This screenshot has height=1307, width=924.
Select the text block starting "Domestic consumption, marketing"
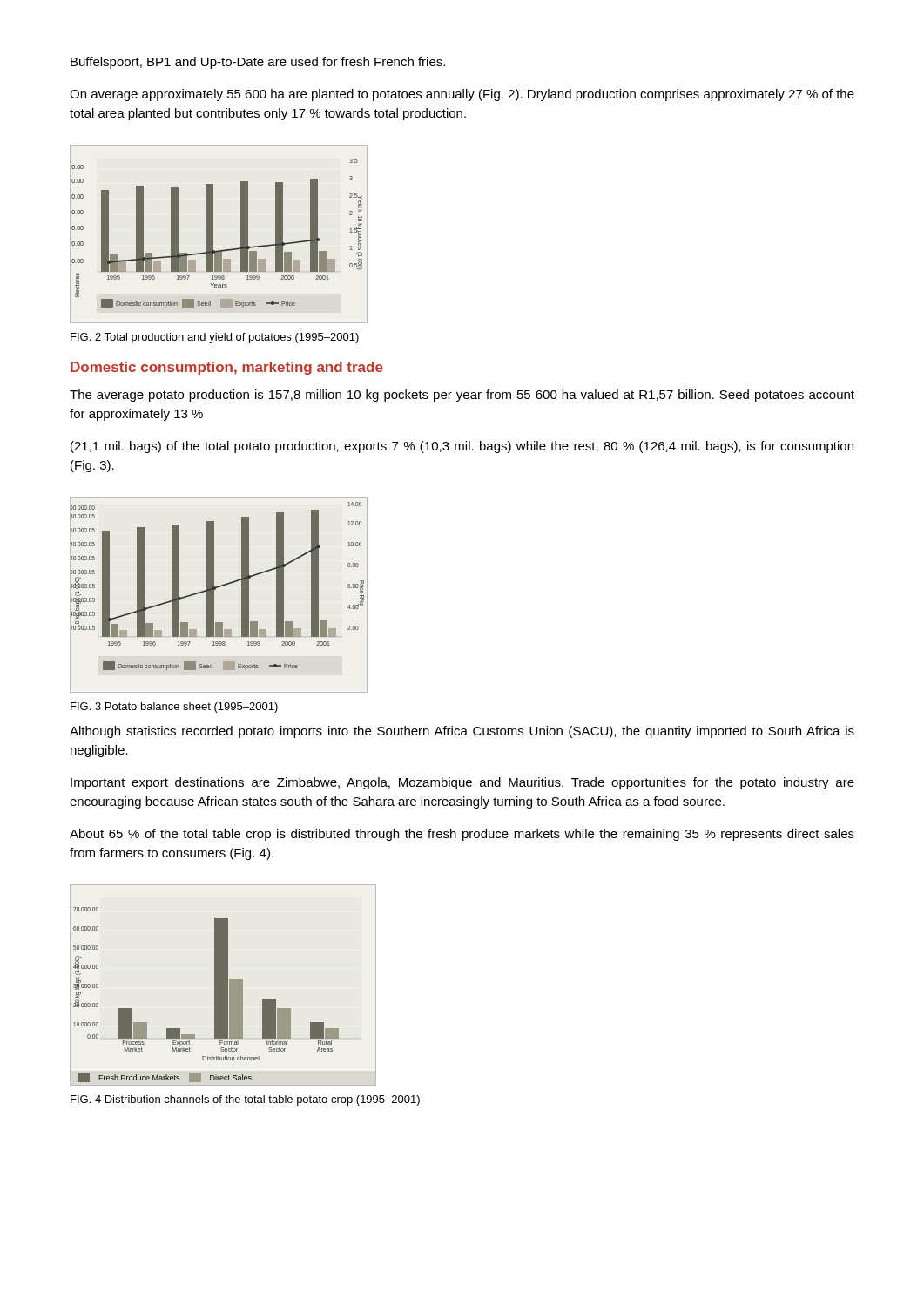[226, 367]
